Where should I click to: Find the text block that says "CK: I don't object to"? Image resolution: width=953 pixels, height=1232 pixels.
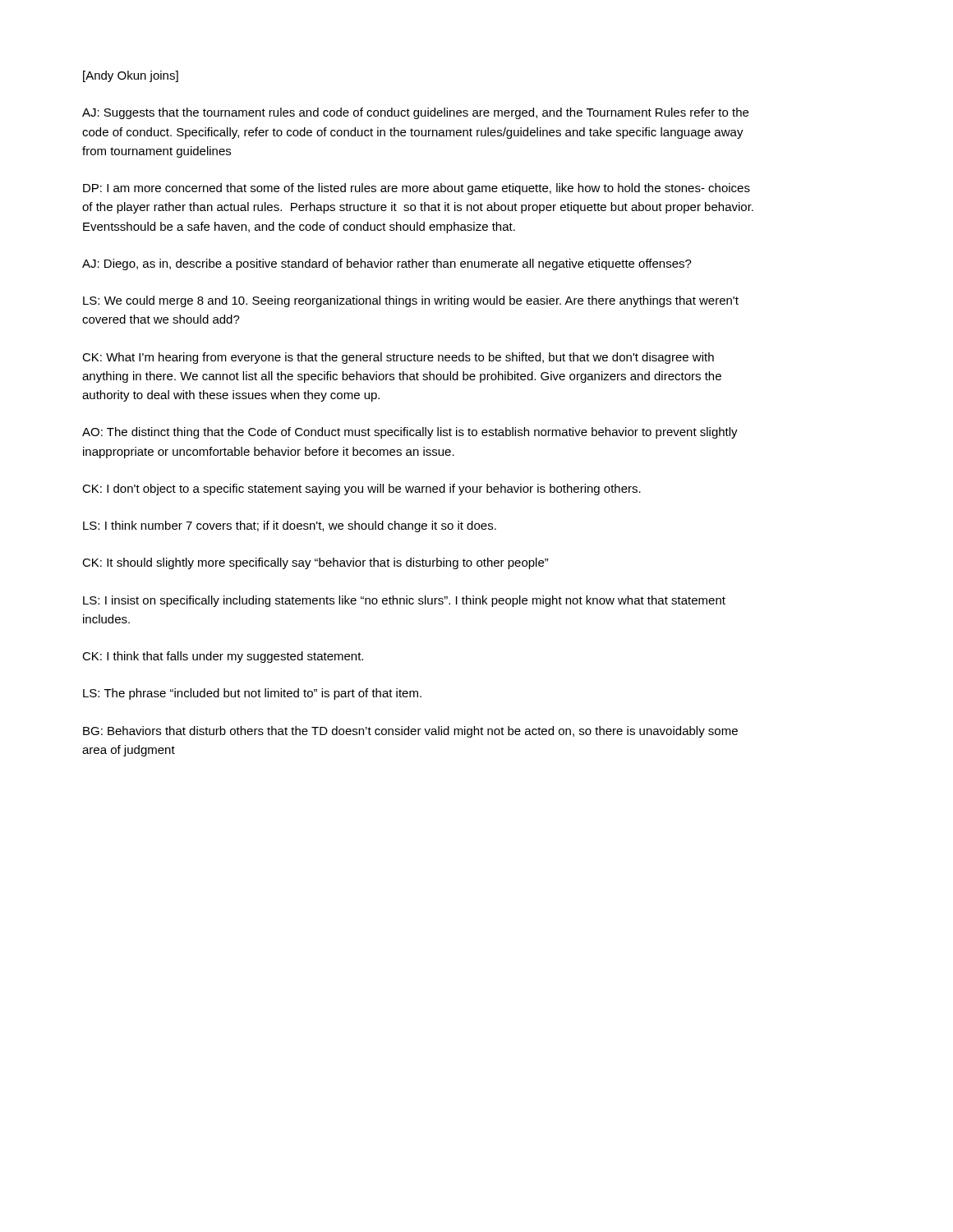click(362, 488)
